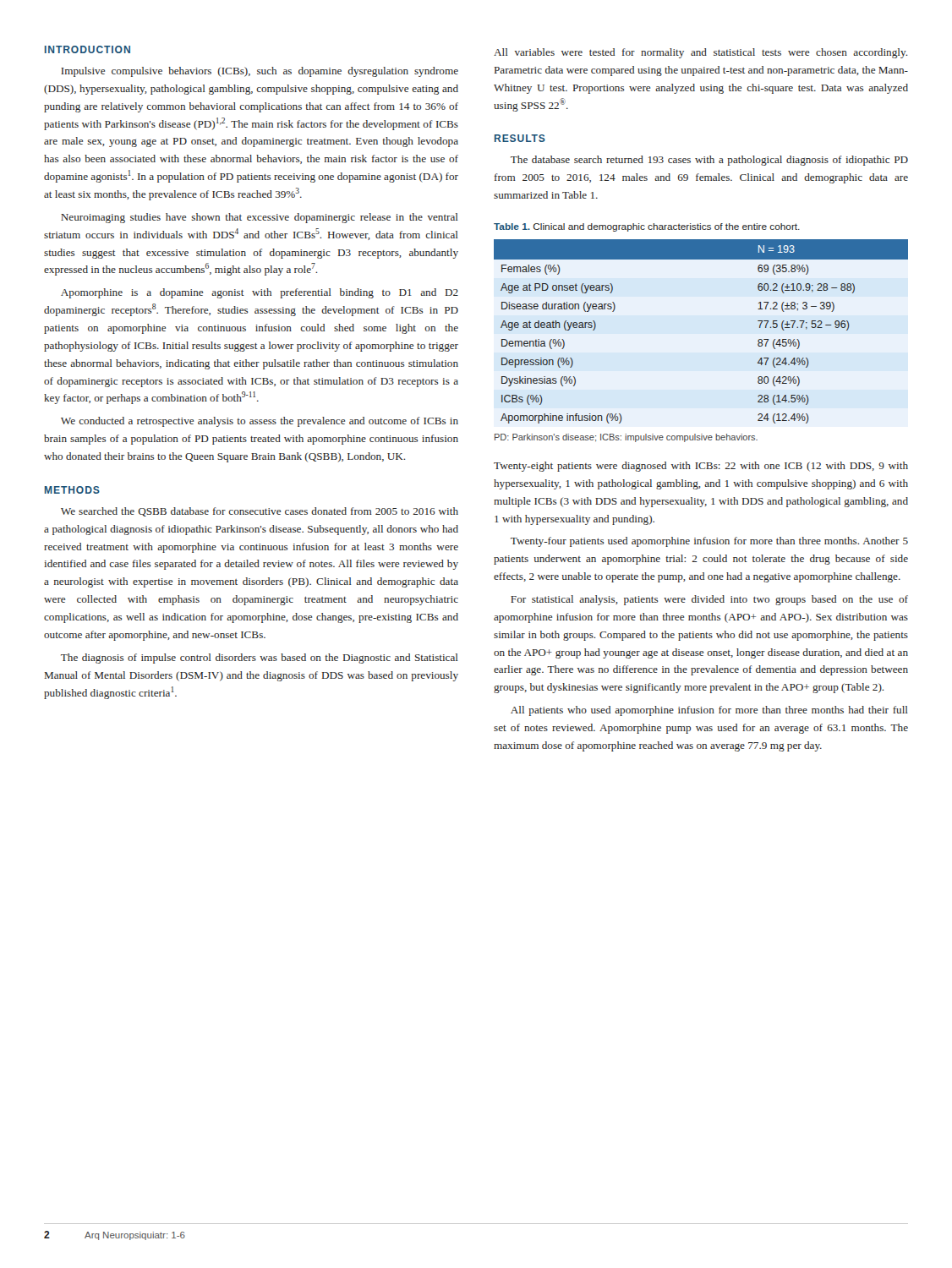Locate the table with the text "Dyskinesias (%)"
The width and height of the screenshot is (952, 1268).
pyautogui.click(x=701, y=333)
